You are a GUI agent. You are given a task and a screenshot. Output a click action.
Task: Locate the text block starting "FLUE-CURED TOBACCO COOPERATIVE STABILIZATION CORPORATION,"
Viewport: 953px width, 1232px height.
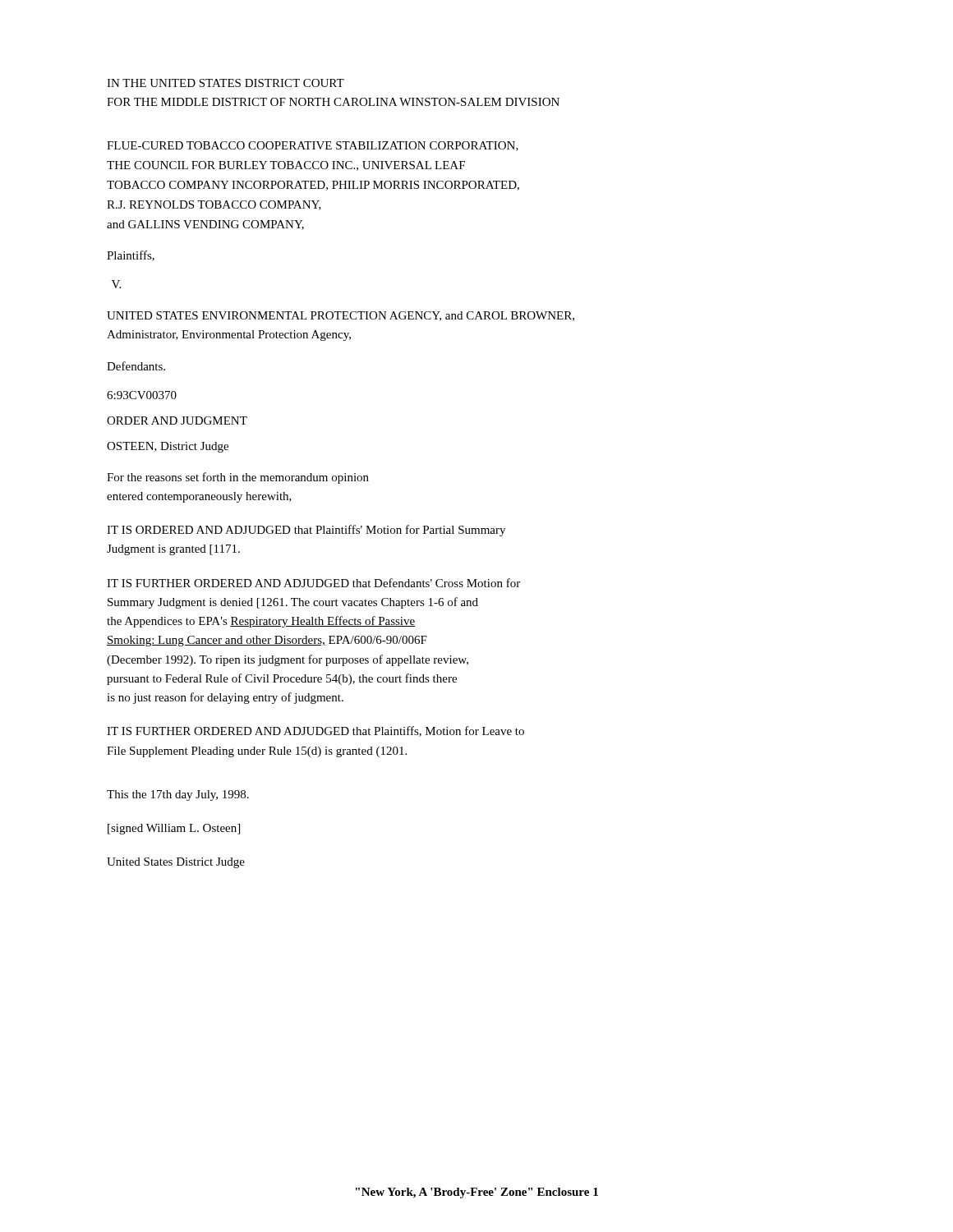point(313,185)
